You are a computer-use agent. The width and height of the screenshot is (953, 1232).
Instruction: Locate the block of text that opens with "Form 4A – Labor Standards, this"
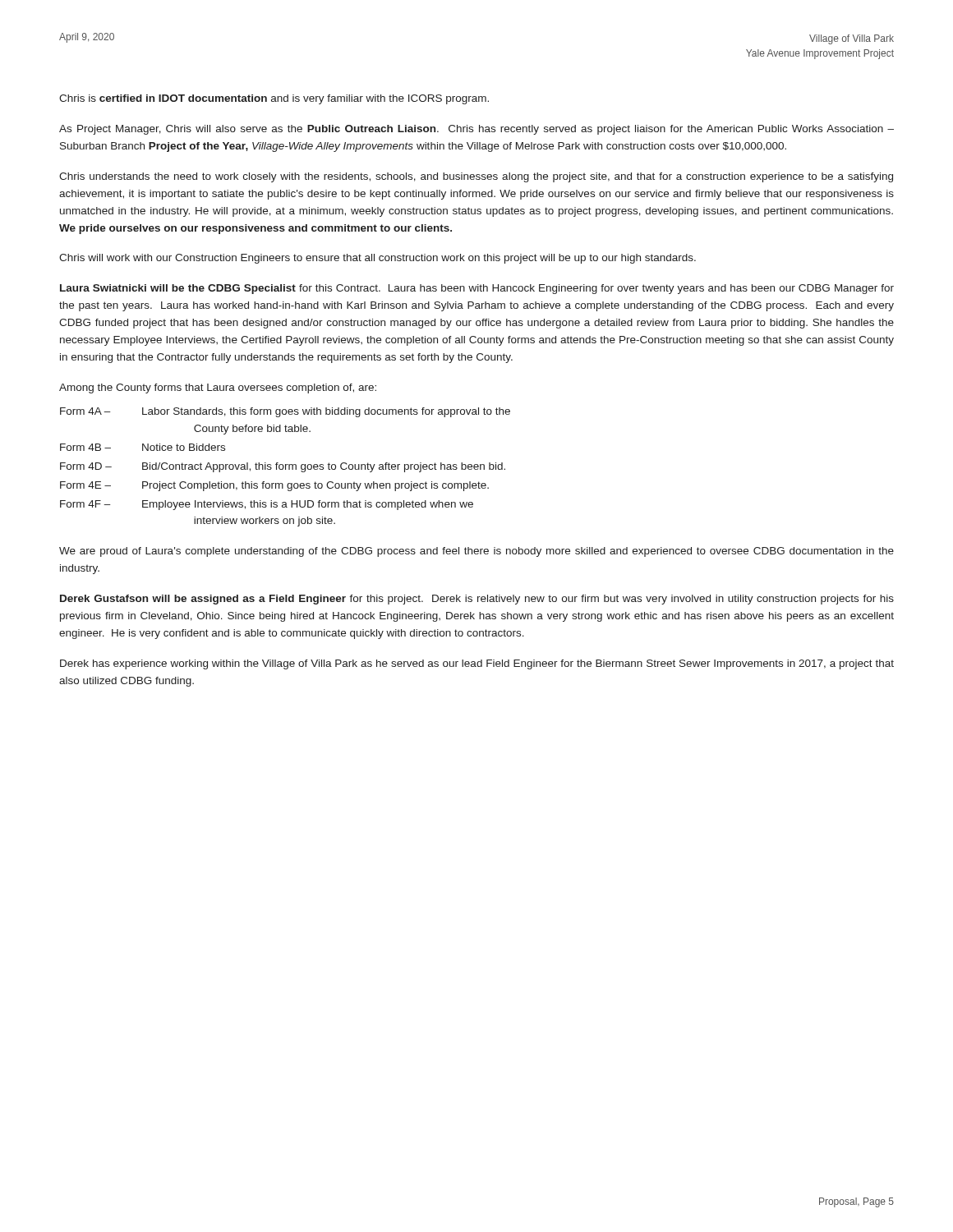tap(476, 420)
